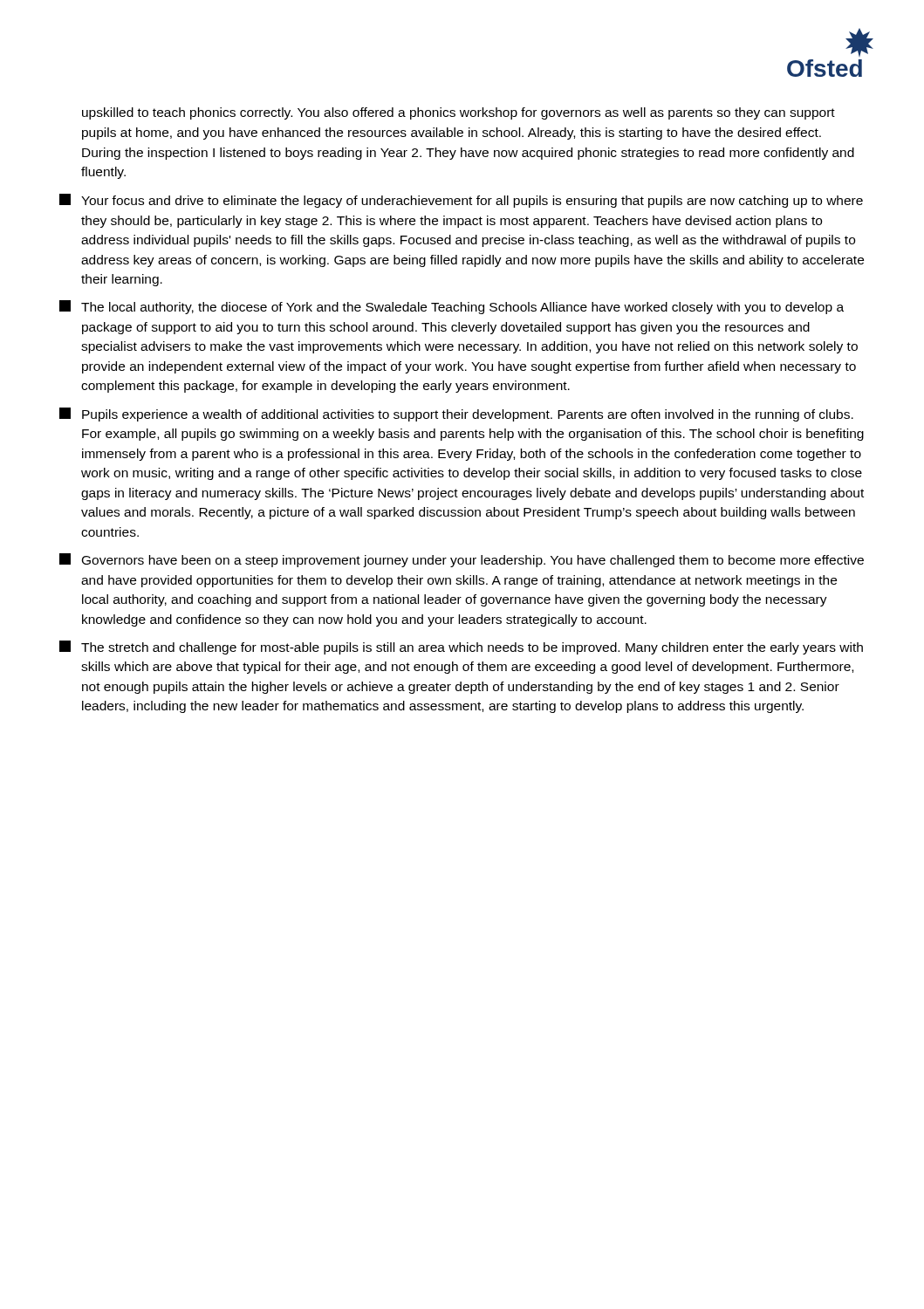Point to the passage starting "upskilled to teach"
The width and height of the screenshot is (924, 1309).
pyautogui.click(x=468, y=142)
